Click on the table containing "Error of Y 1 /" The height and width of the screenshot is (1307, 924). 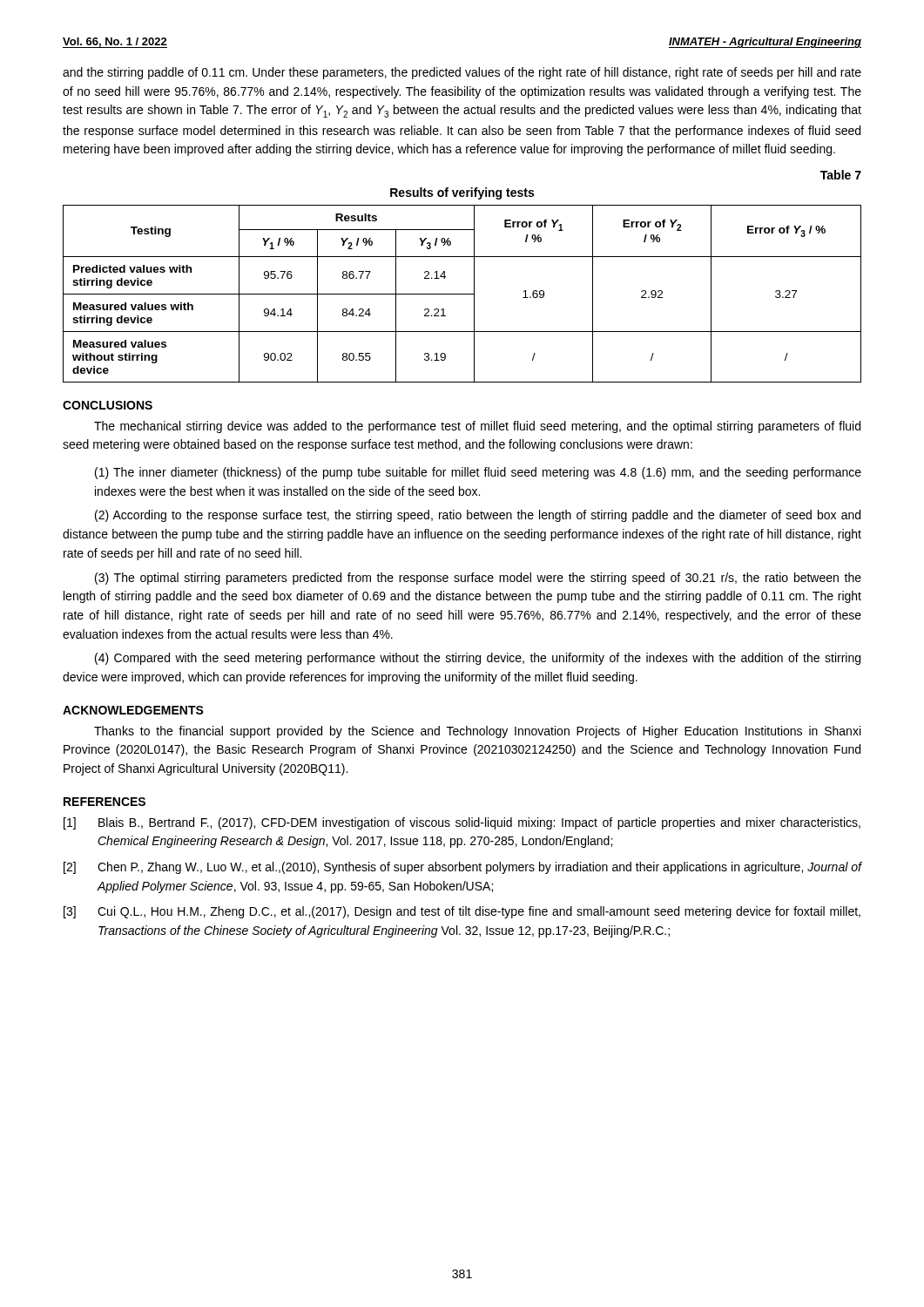[x=462, y=294]
